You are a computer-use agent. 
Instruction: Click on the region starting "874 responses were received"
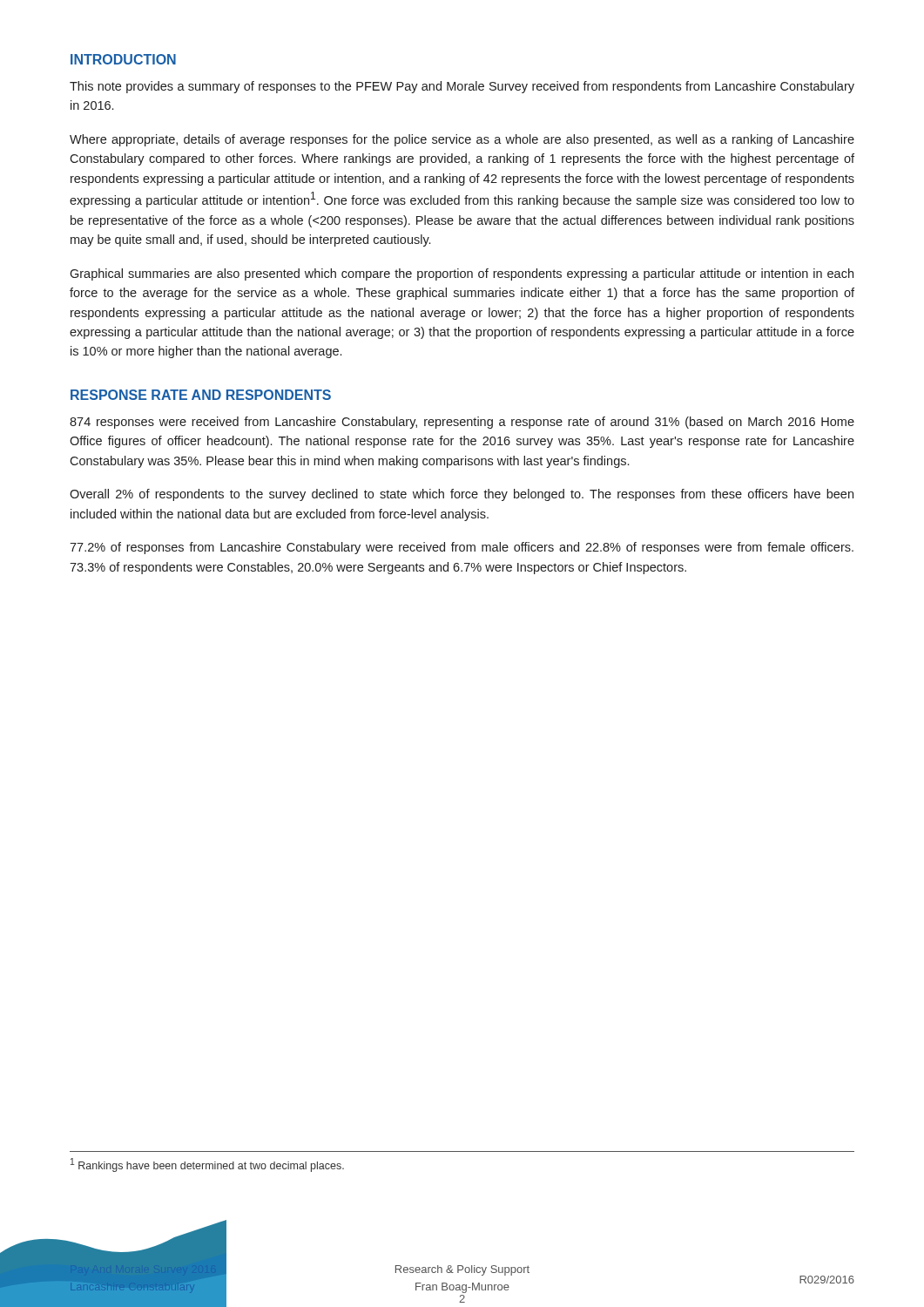pos(462,441)
